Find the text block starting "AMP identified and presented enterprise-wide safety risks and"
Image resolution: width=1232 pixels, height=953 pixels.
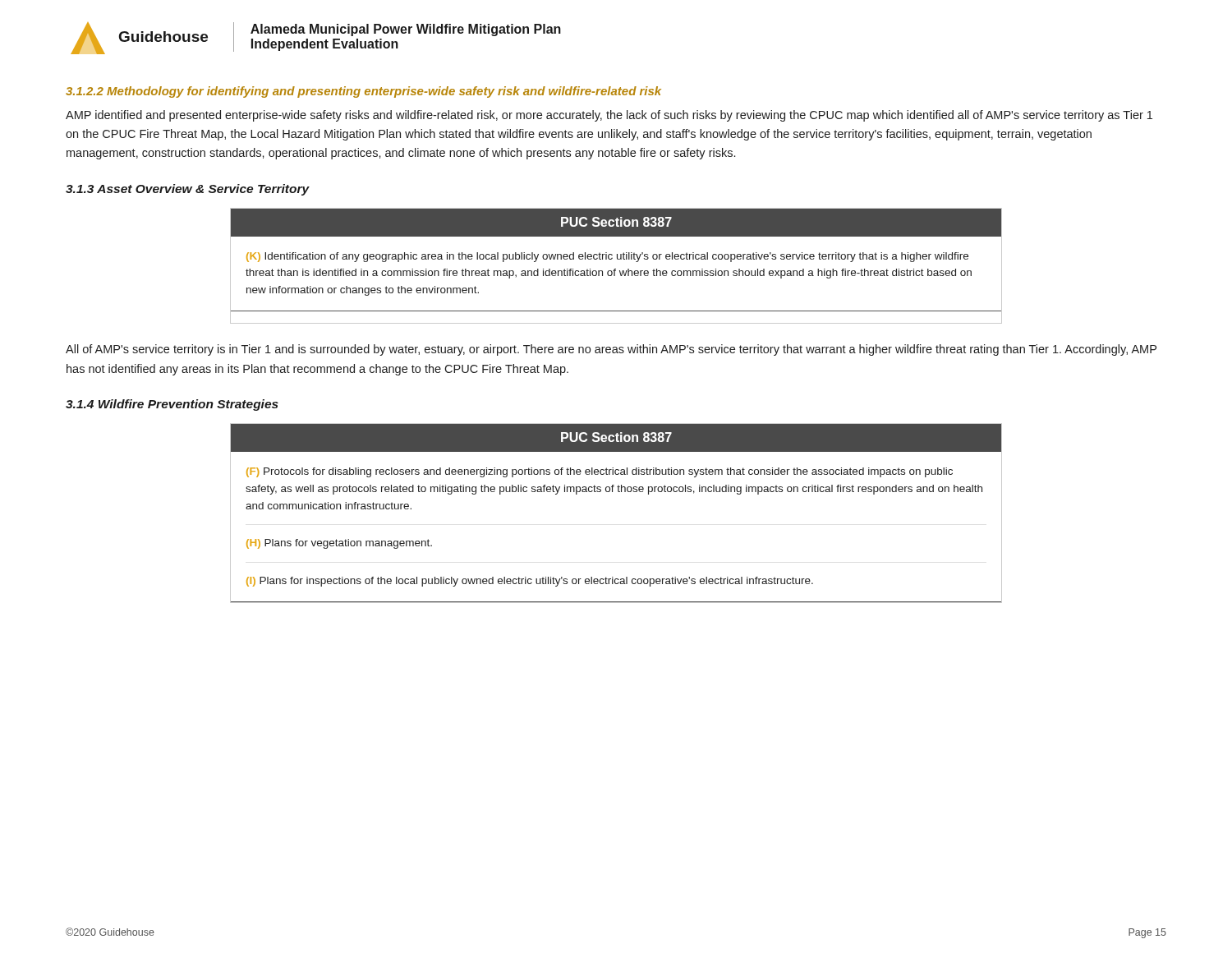pos(609,134)
